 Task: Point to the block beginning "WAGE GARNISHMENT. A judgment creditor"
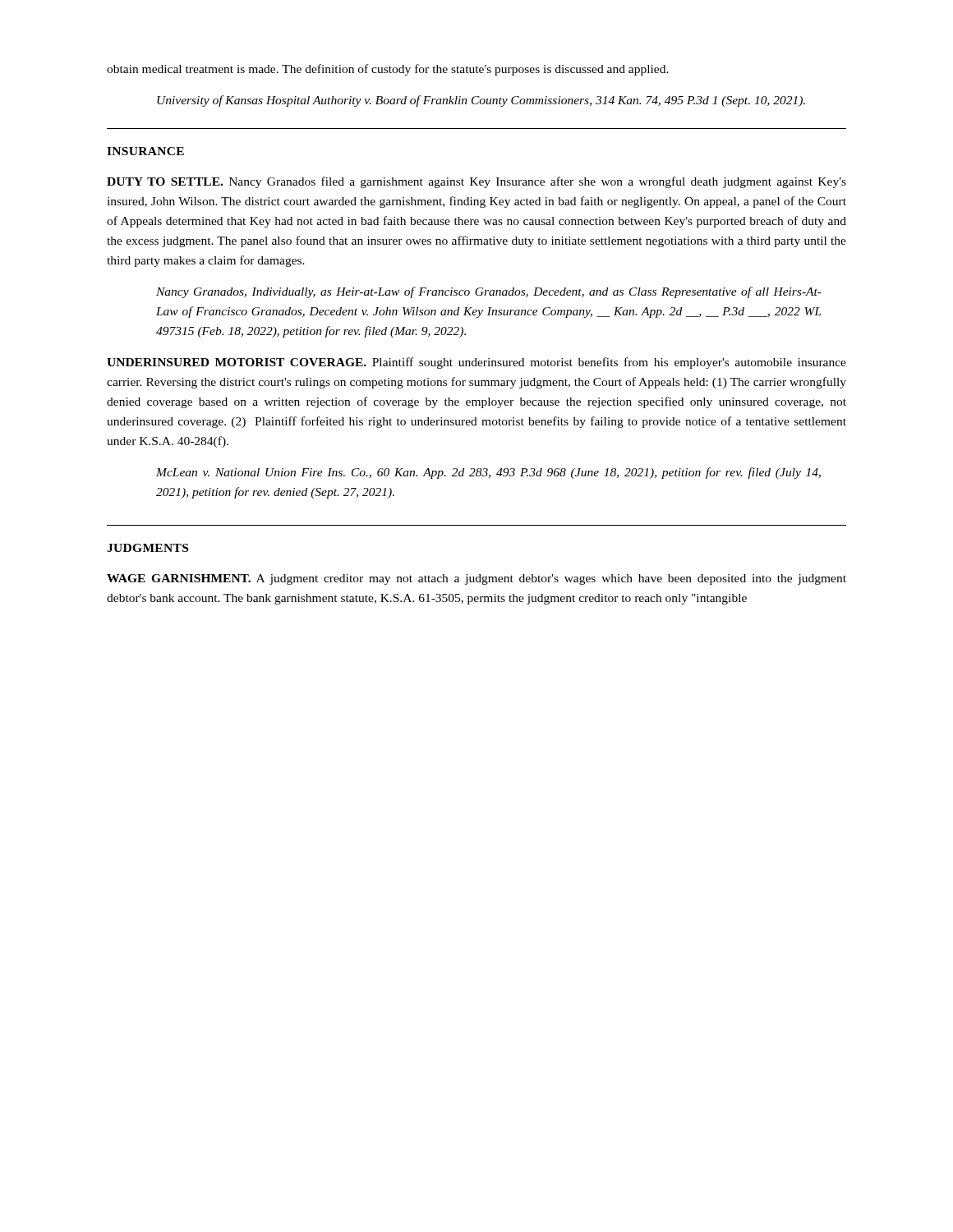(476, 588)
